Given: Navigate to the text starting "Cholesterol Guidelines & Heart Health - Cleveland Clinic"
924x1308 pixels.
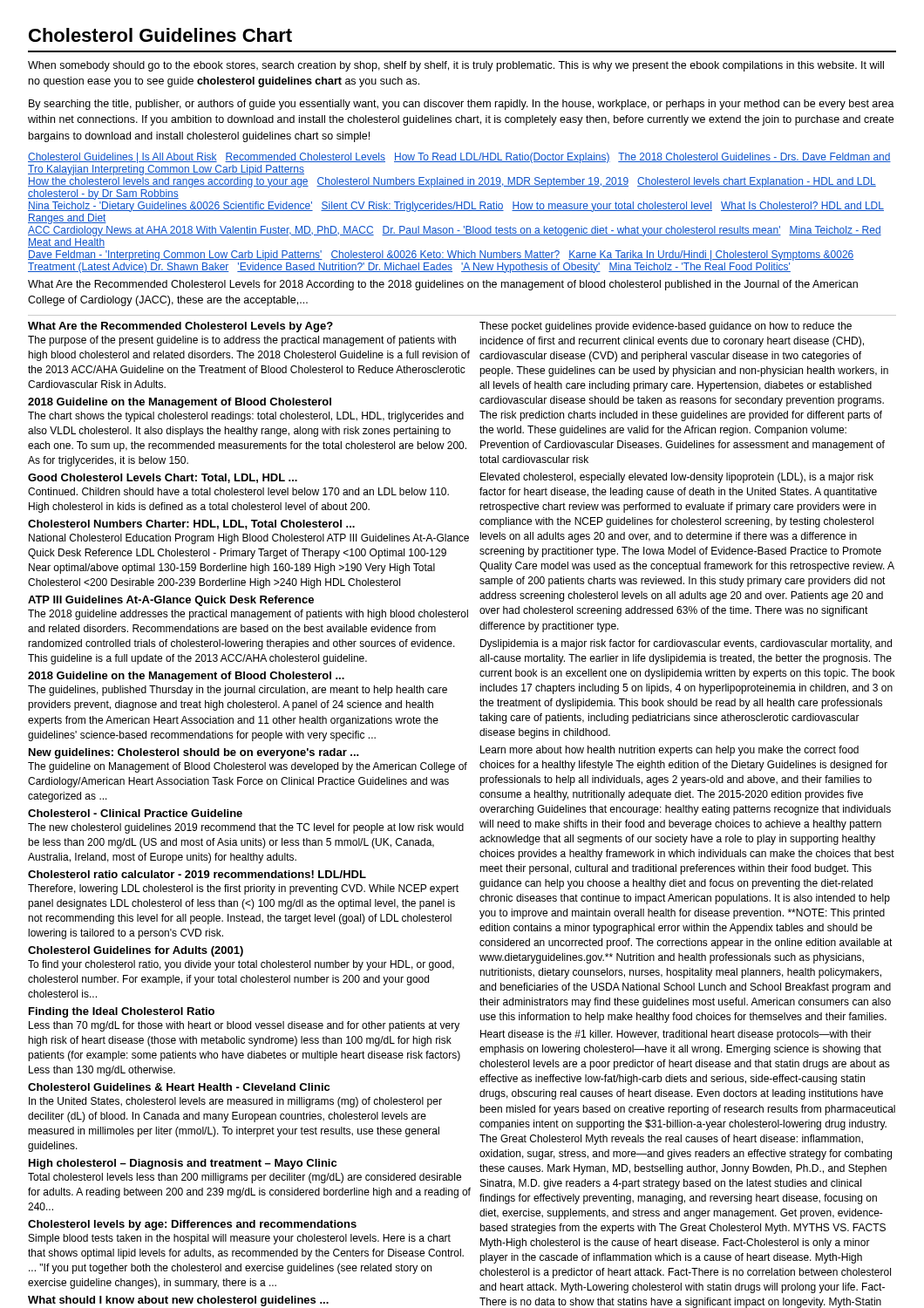Looking at the screenshot, I should (x=179, y=1087).
